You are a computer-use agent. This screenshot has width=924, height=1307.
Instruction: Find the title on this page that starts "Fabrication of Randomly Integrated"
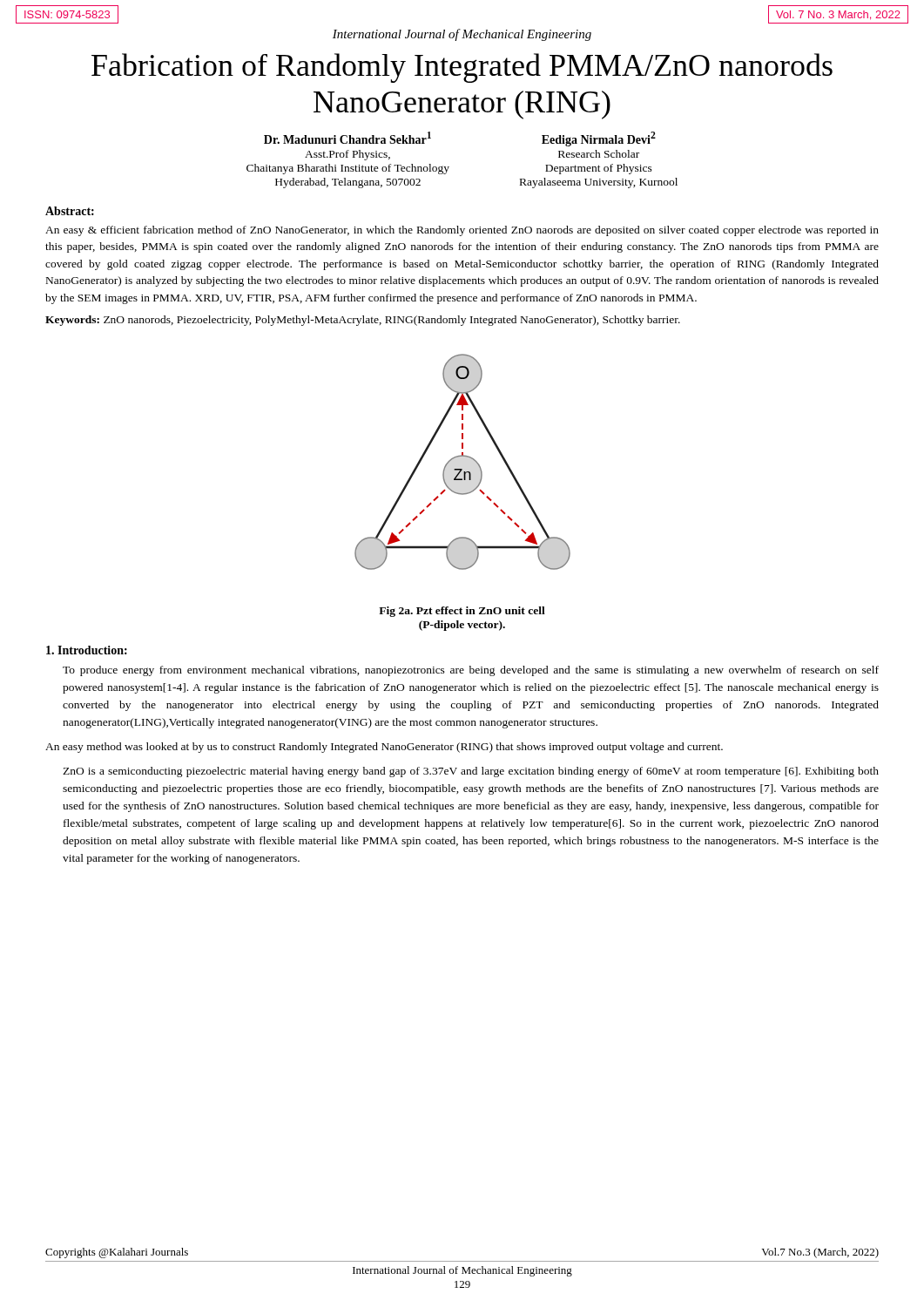(x=462, y=84)
